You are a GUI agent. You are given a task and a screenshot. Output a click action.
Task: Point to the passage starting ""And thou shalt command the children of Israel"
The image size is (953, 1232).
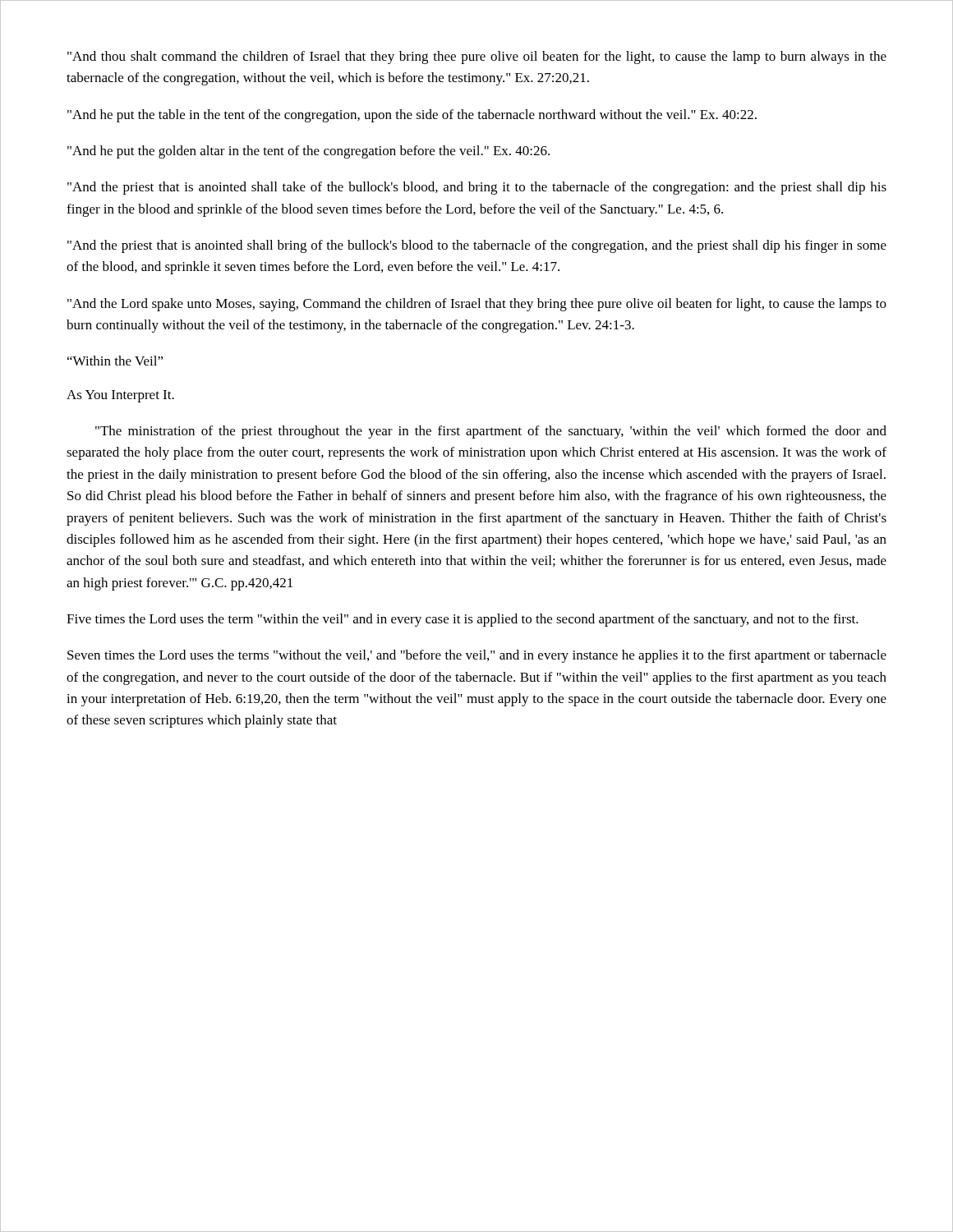(476, 67)
